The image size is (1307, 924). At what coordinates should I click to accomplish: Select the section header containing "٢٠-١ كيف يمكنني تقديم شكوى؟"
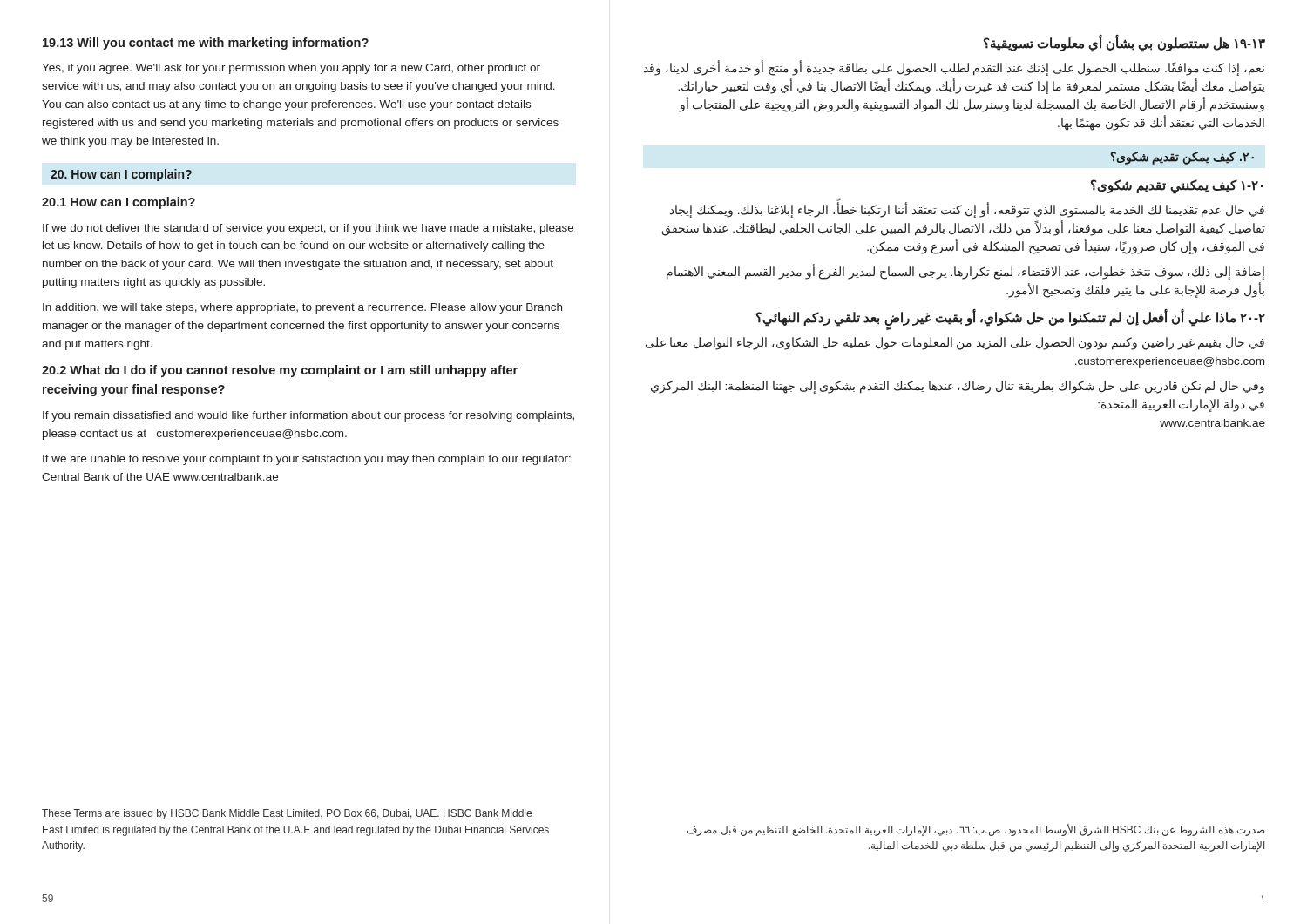[1177, 187]
